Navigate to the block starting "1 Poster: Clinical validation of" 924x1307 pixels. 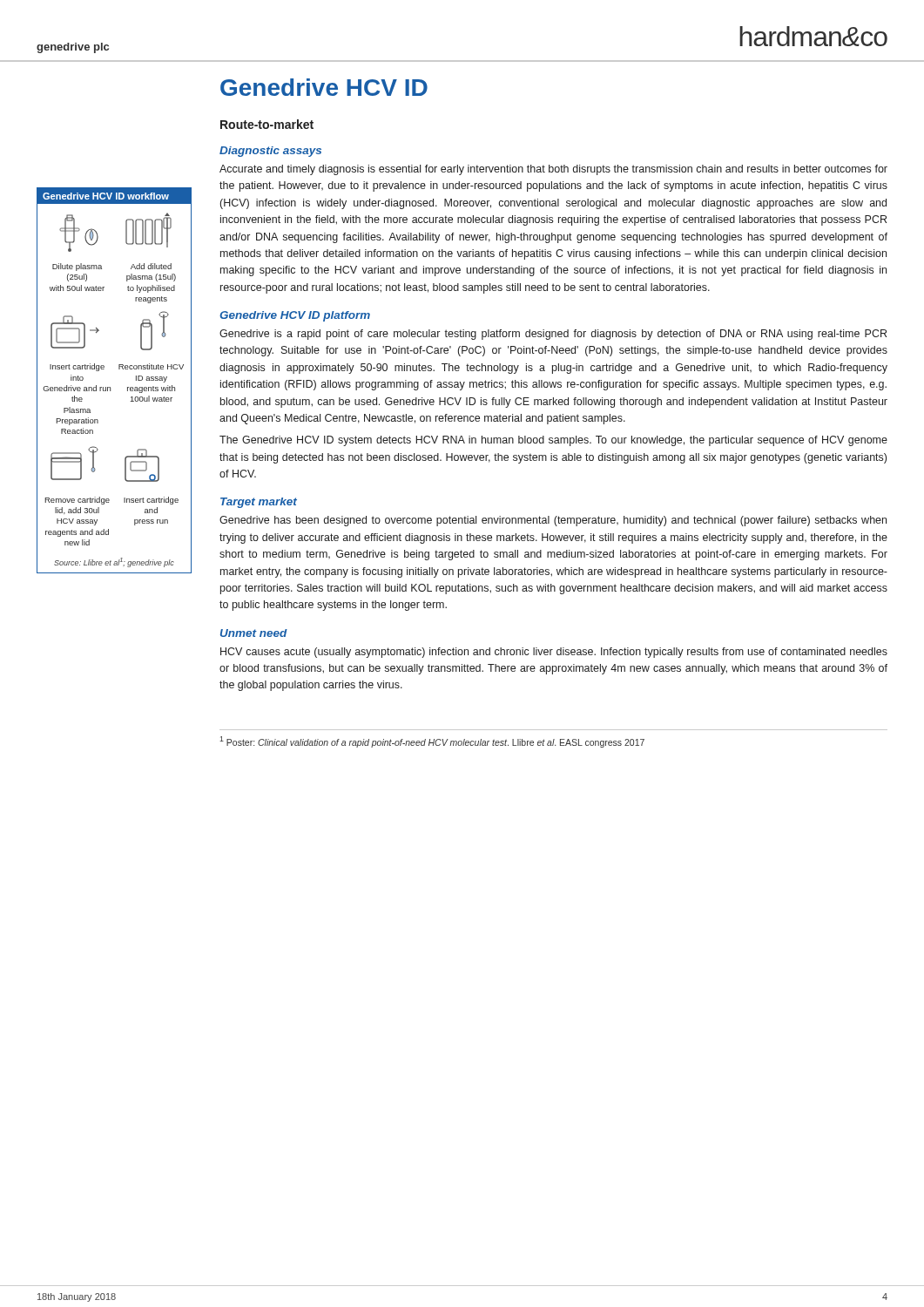pyautogui.click(x=432, y=741)
